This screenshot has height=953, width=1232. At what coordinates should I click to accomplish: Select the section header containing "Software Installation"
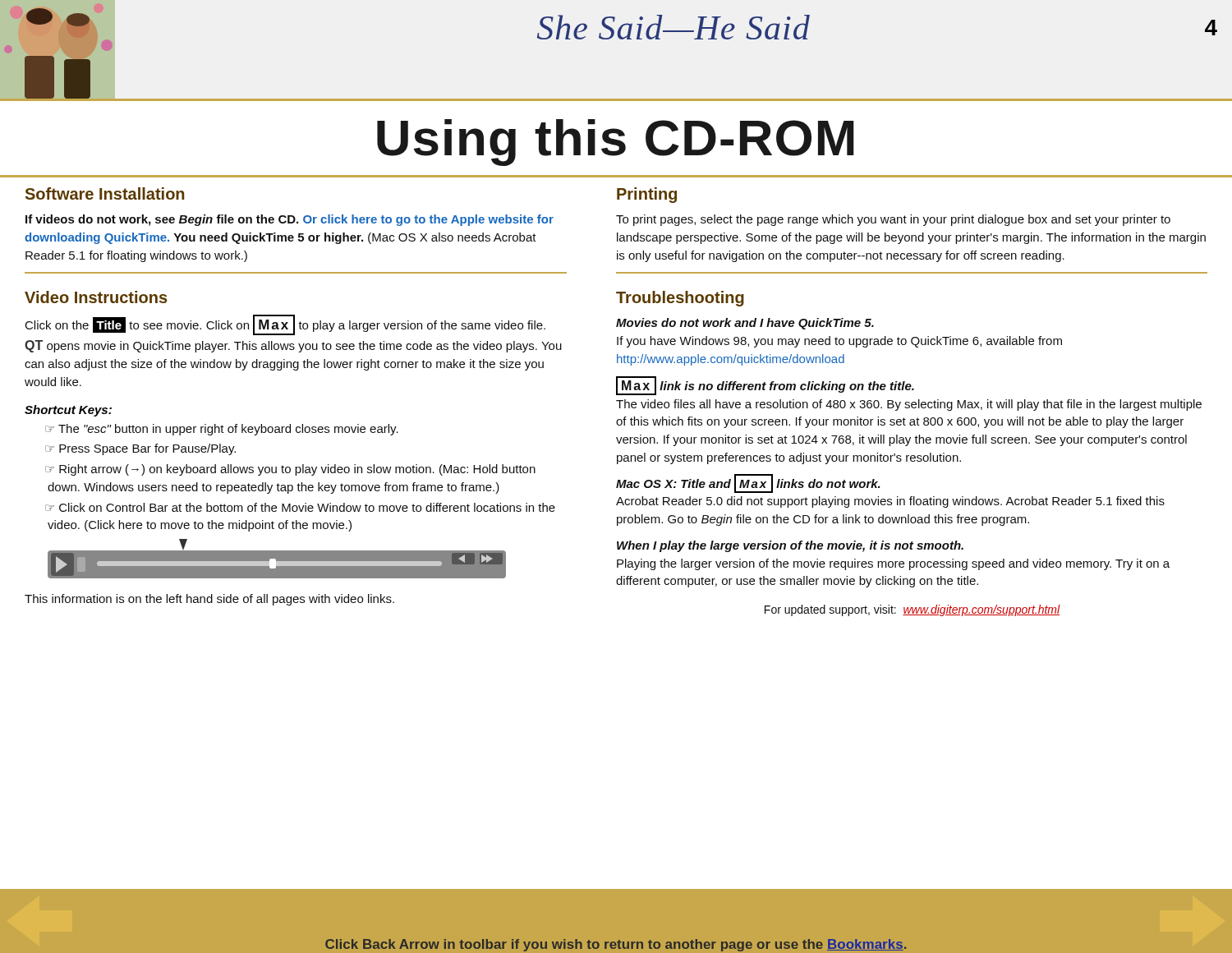[105, 194]
